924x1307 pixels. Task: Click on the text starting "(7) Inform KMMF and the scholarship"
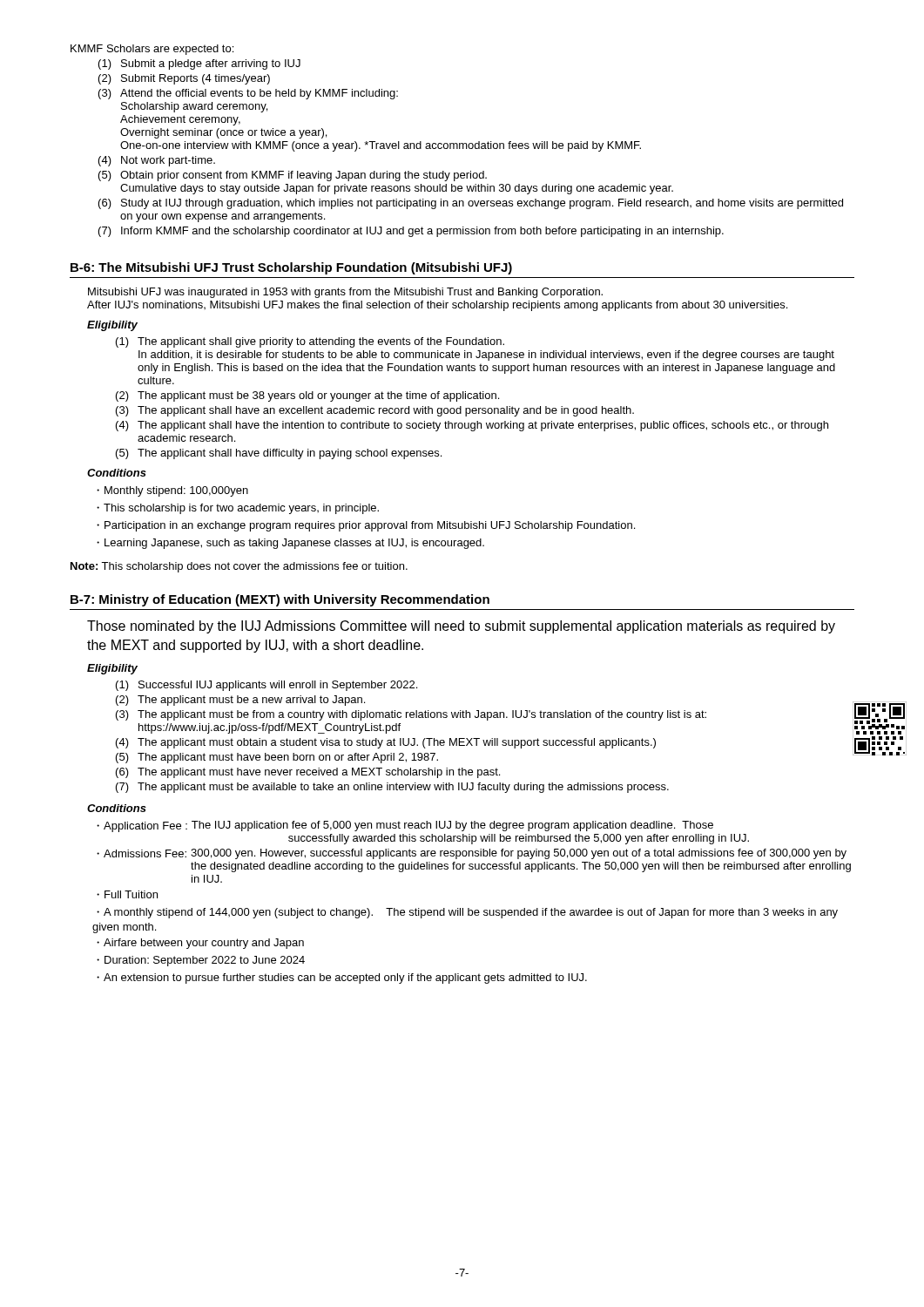click(x=406, y=230)
